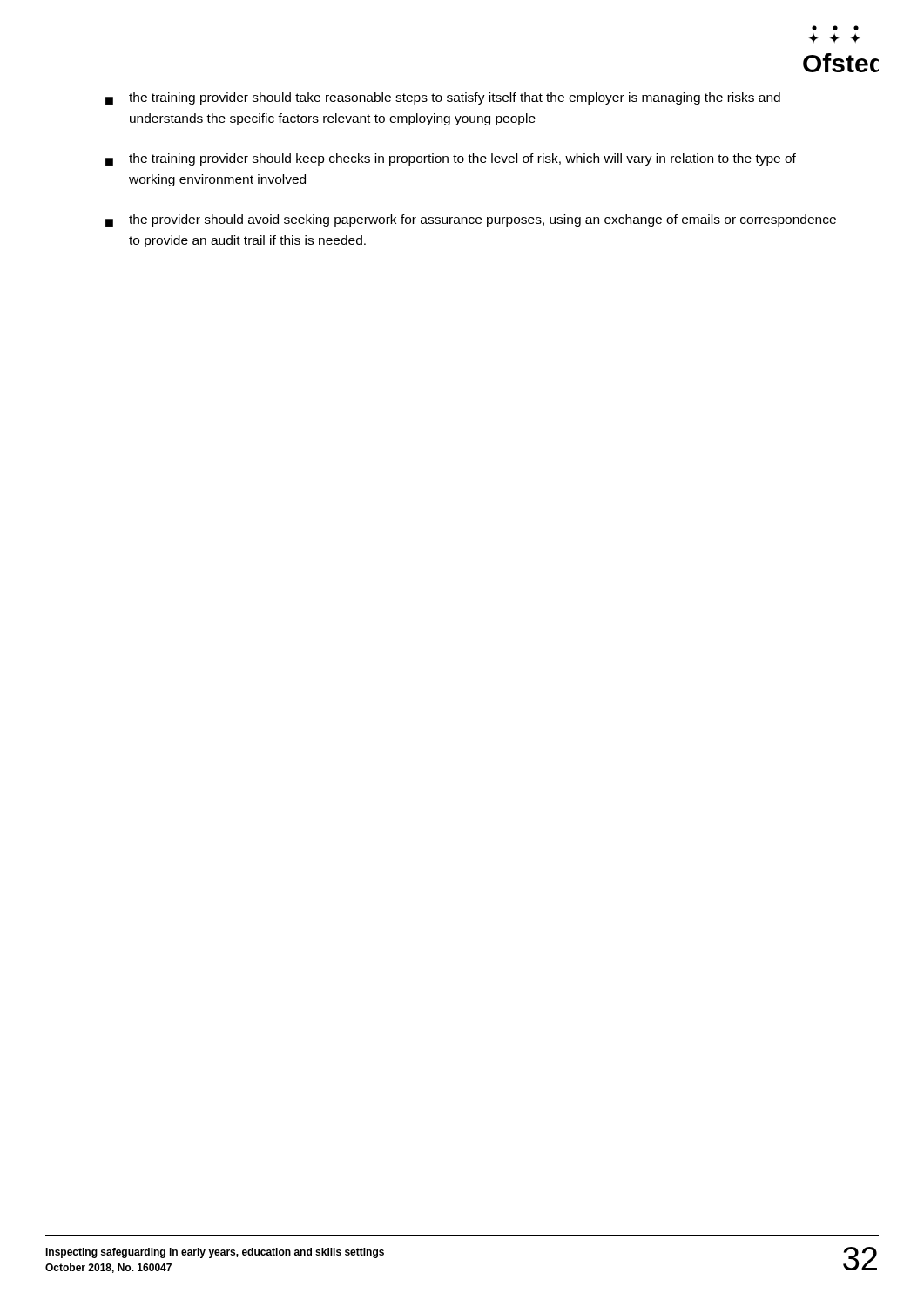Locate the logo
The height and width of the screenshot is (1307, 924).
(840, 58)
